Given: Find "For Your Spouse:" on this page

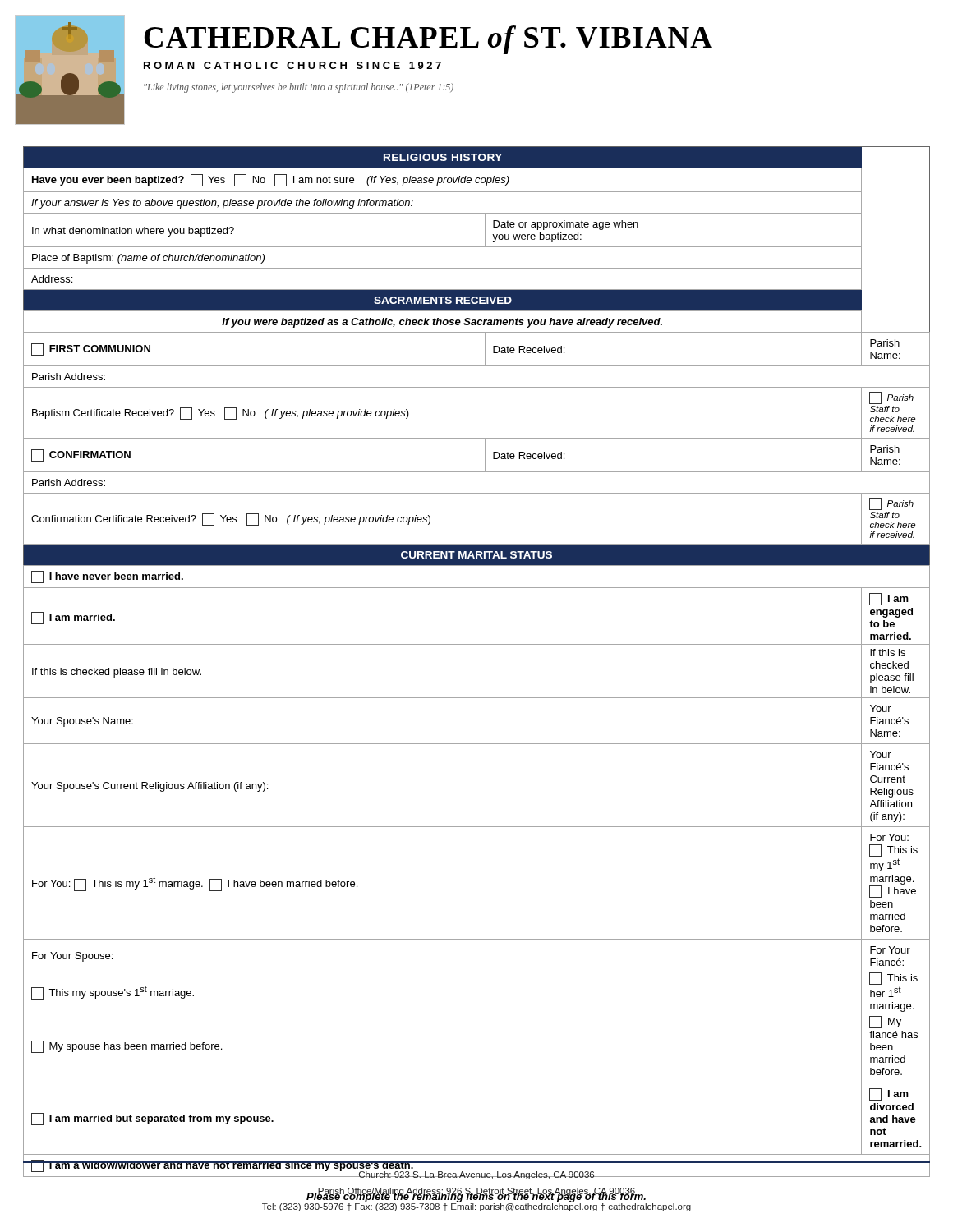Looking at the screenshot, I should [73, 956].
